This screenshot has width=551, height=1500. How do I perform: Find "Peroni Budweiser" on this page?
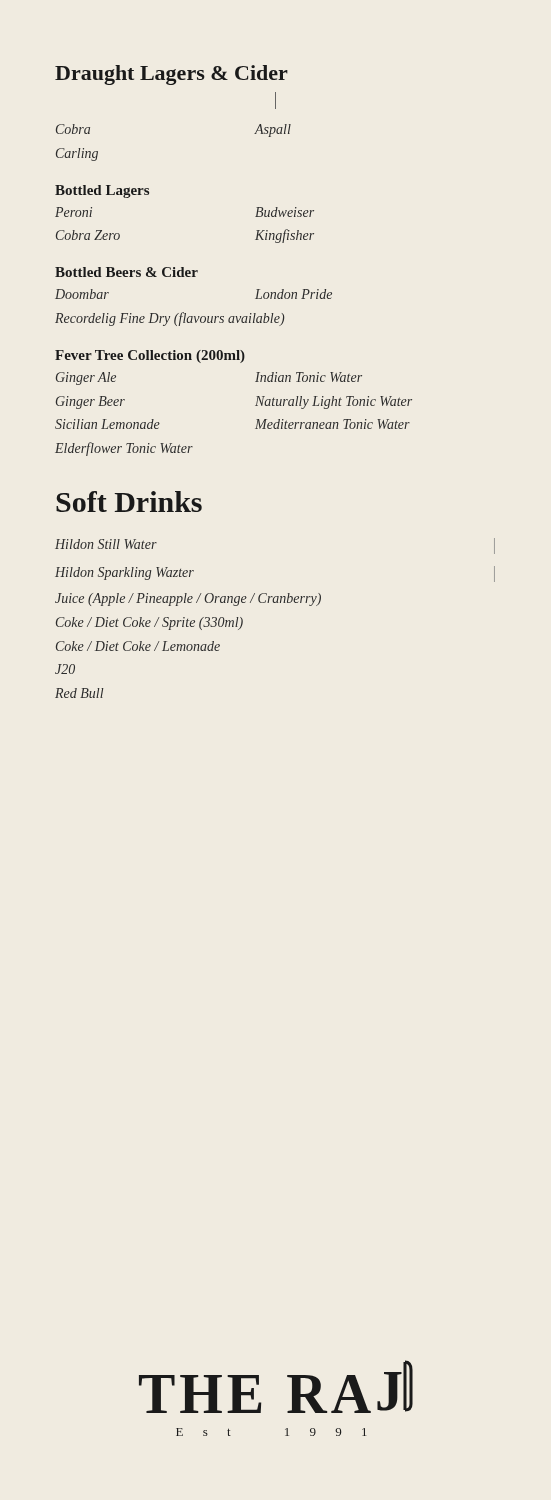(276, 212)
